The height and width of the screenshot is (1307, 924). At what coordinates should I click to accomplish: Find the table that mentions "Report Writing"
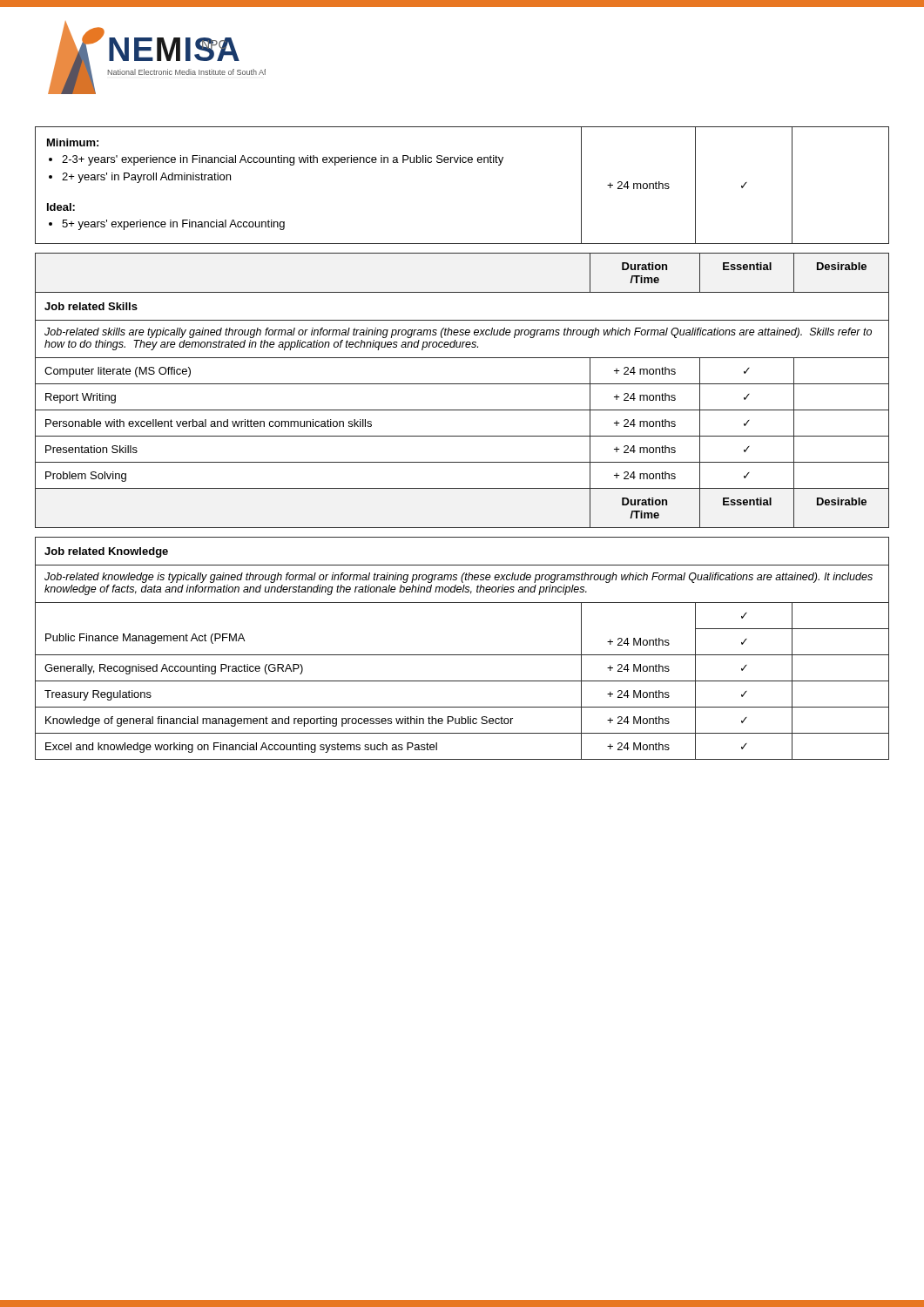click(462, 390)
